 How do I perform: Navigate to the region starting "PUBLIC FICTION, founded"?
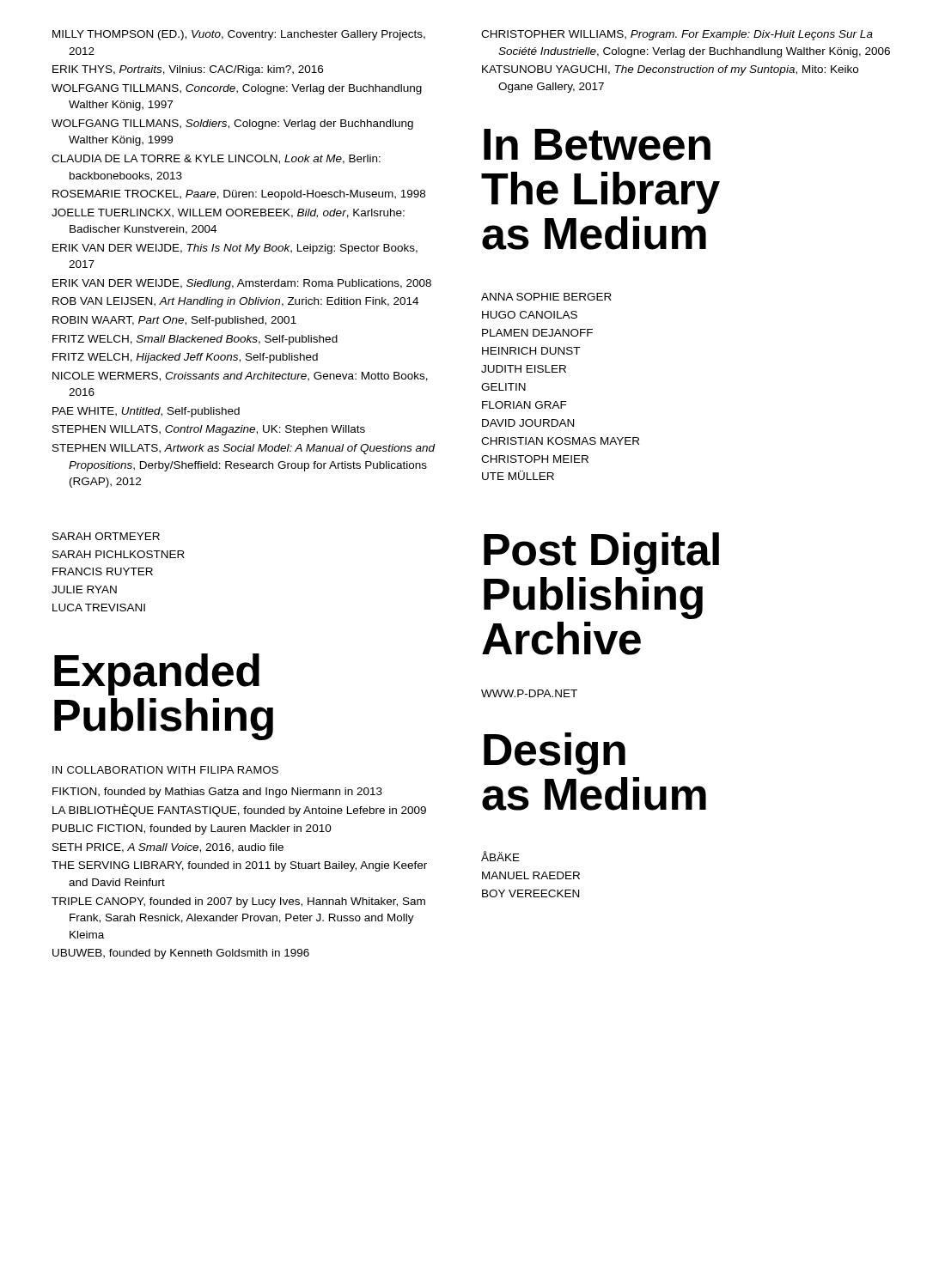(191, 828)
